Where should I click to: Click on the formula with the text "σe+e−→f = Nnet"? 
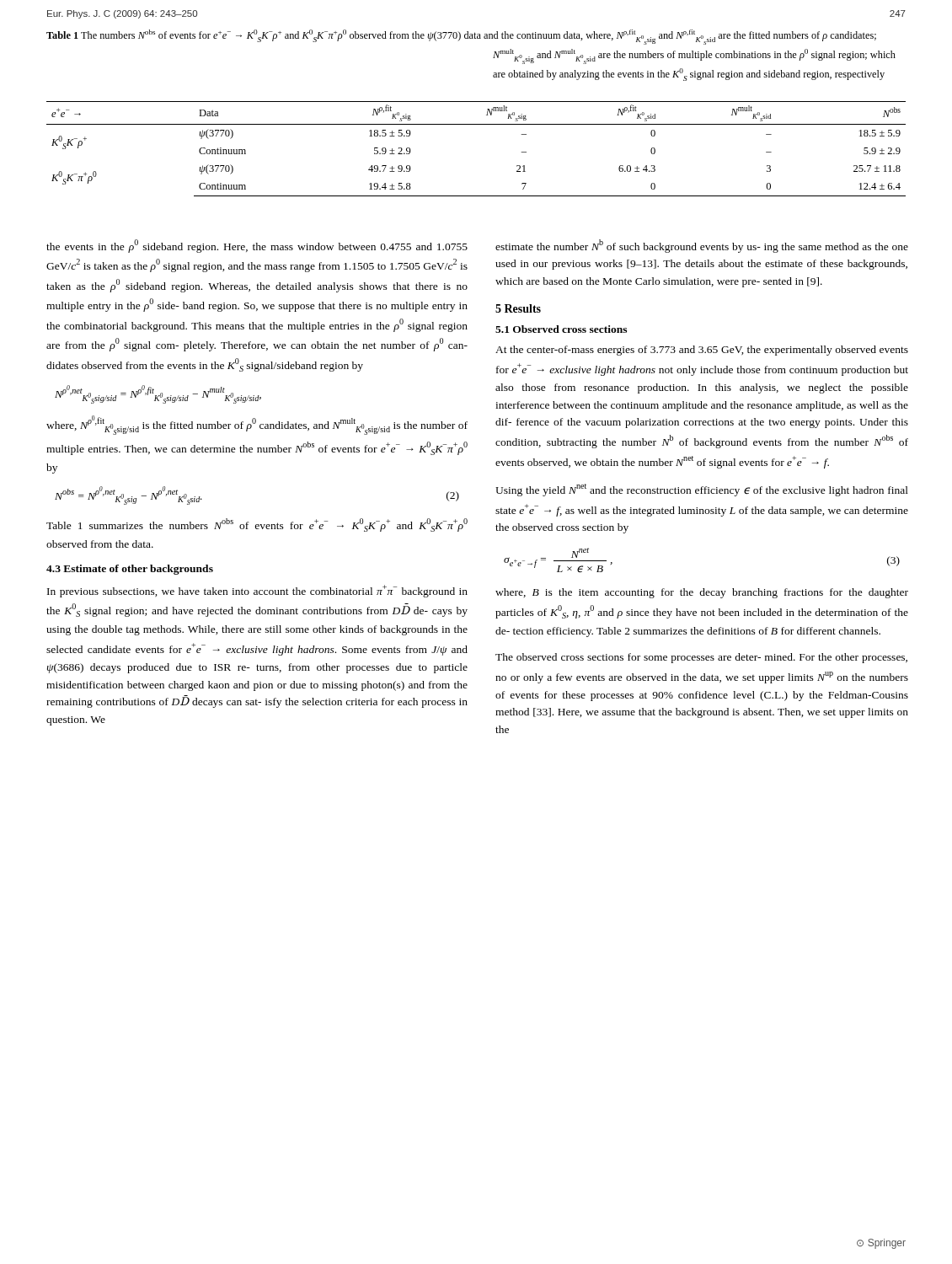coord(580,561)
